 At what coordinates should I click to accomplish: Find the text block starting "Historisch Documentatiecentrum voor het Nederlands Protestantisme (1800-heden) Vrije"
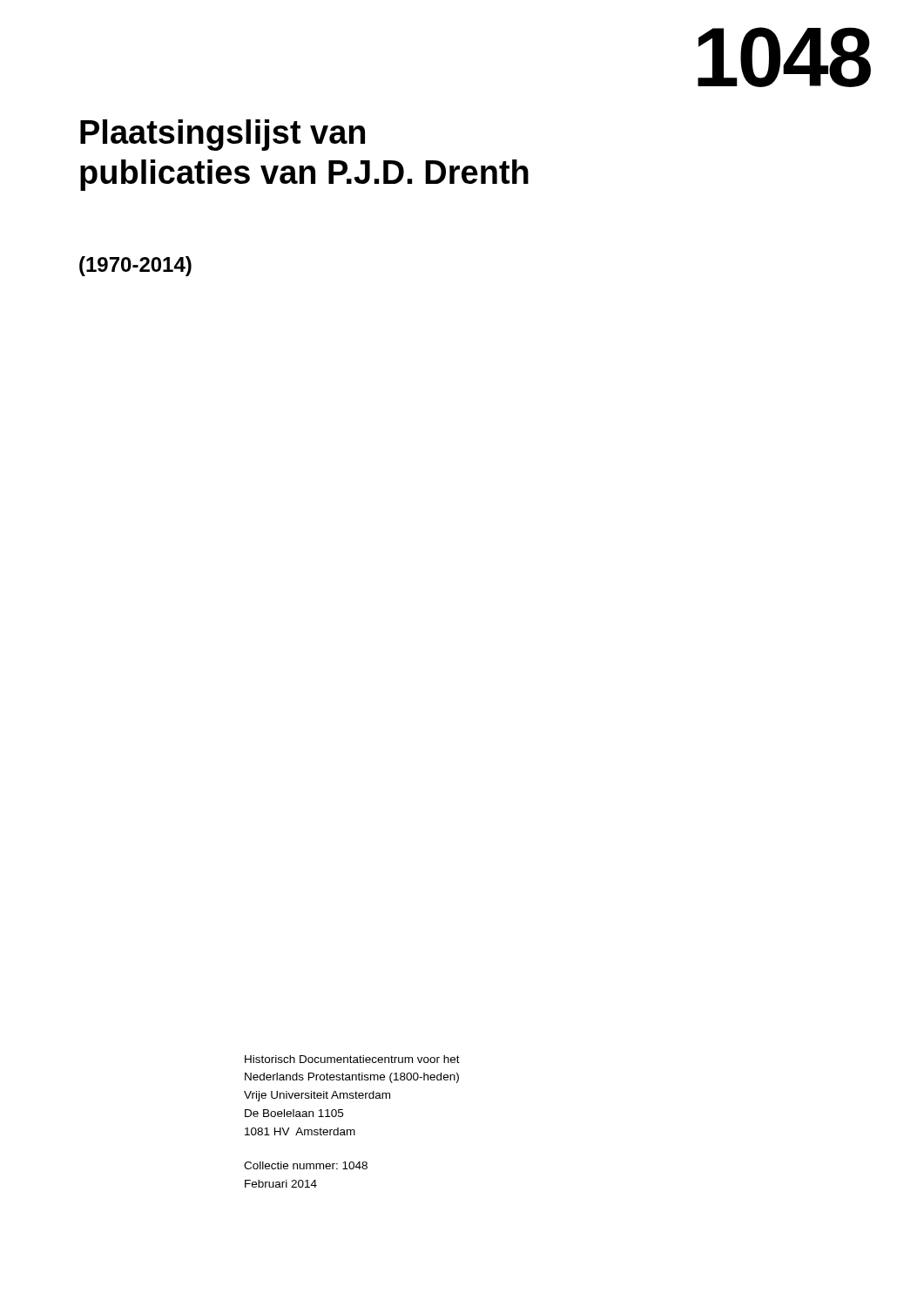point(352,1059)
